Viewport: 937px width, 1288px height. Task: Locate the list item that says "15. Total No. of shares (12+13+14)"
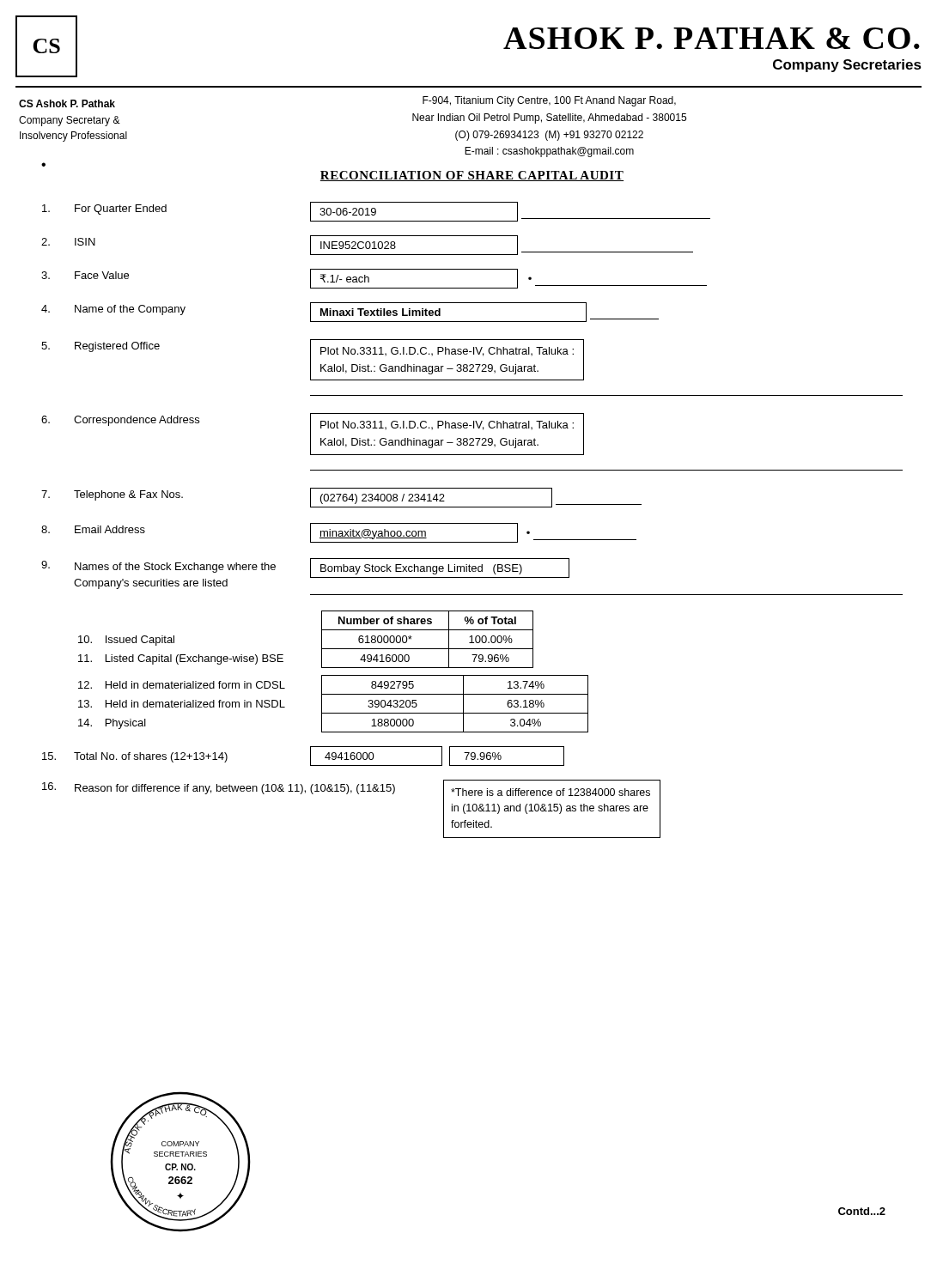[303, 756]
